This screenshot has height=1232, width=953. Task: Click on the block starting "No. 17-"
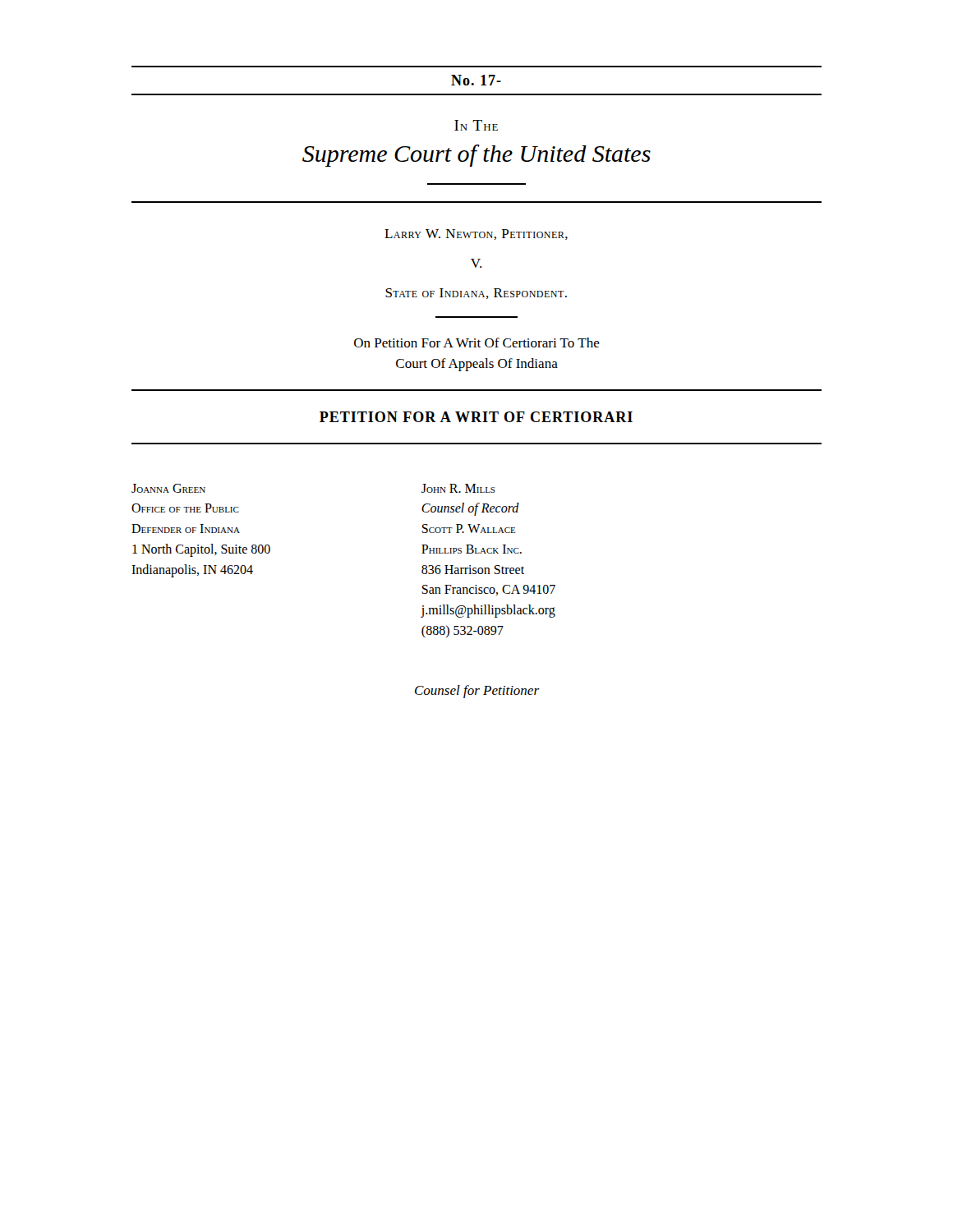(x=476, y=81)
